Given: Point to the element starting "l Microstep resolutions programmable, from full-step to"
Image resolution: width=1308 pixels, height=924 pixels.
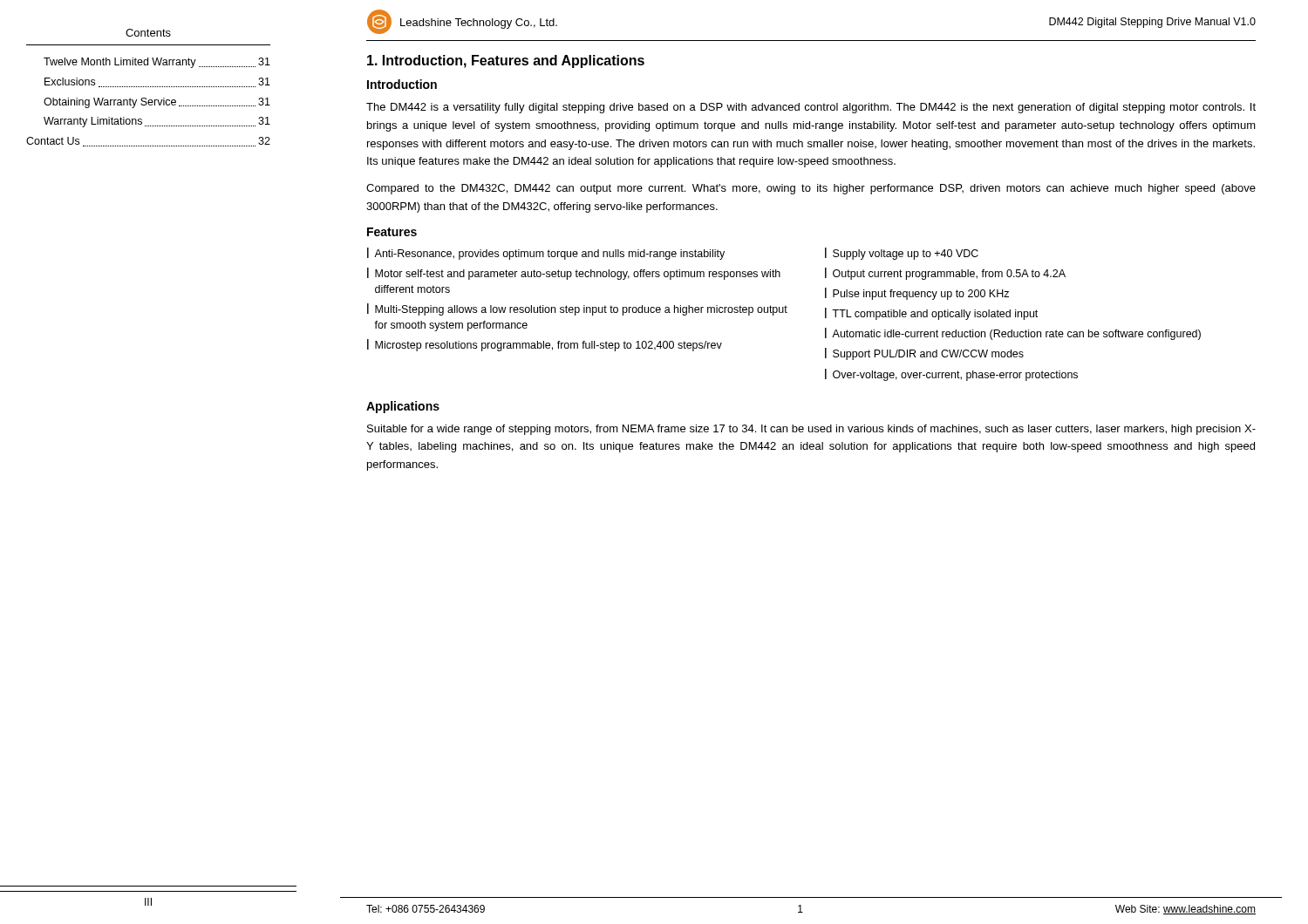Looking at the screenshot, I should click(582, 346).
